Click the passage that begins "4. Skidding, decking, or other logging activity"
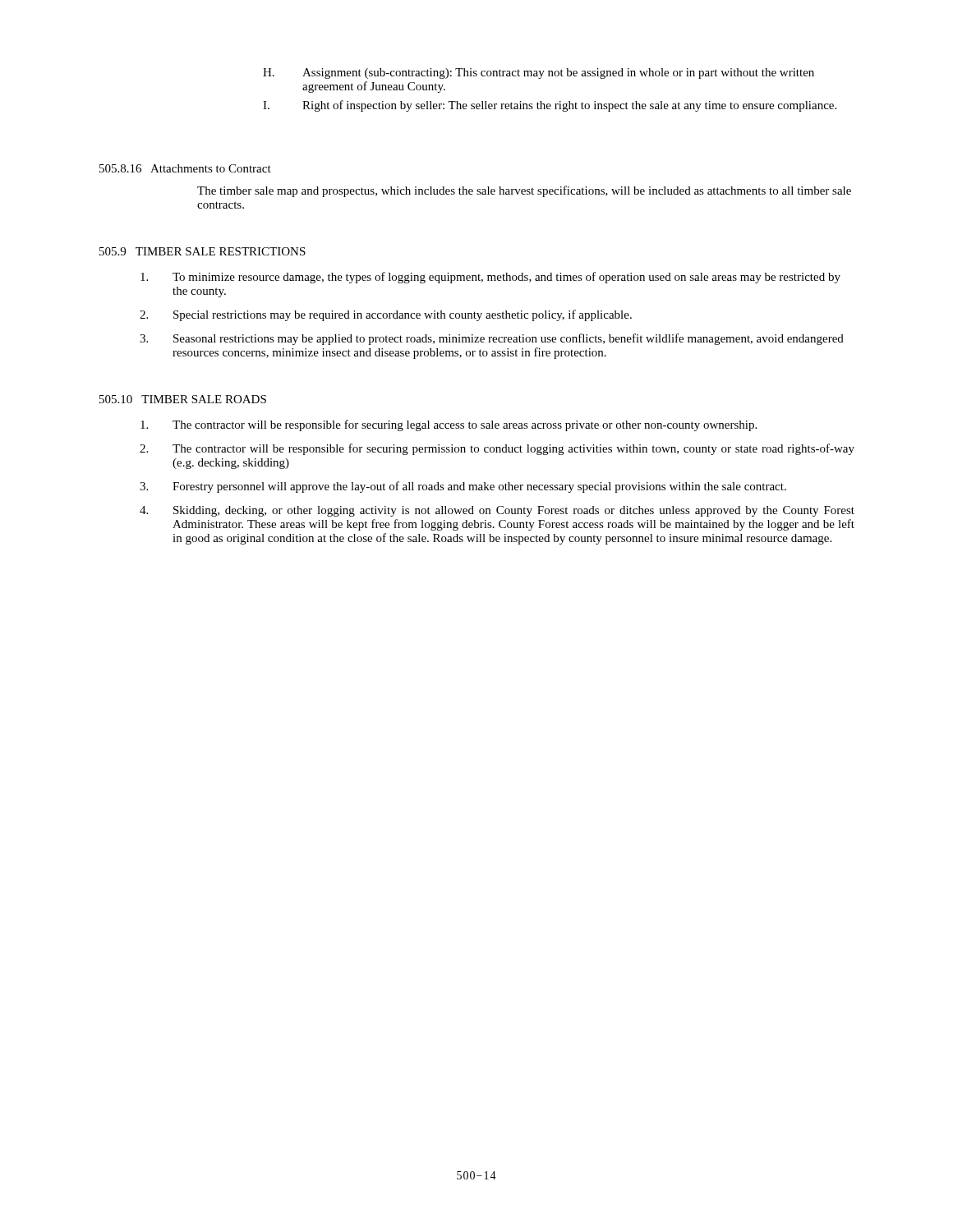The image size is (953, 1232). (x=497, y=524)
